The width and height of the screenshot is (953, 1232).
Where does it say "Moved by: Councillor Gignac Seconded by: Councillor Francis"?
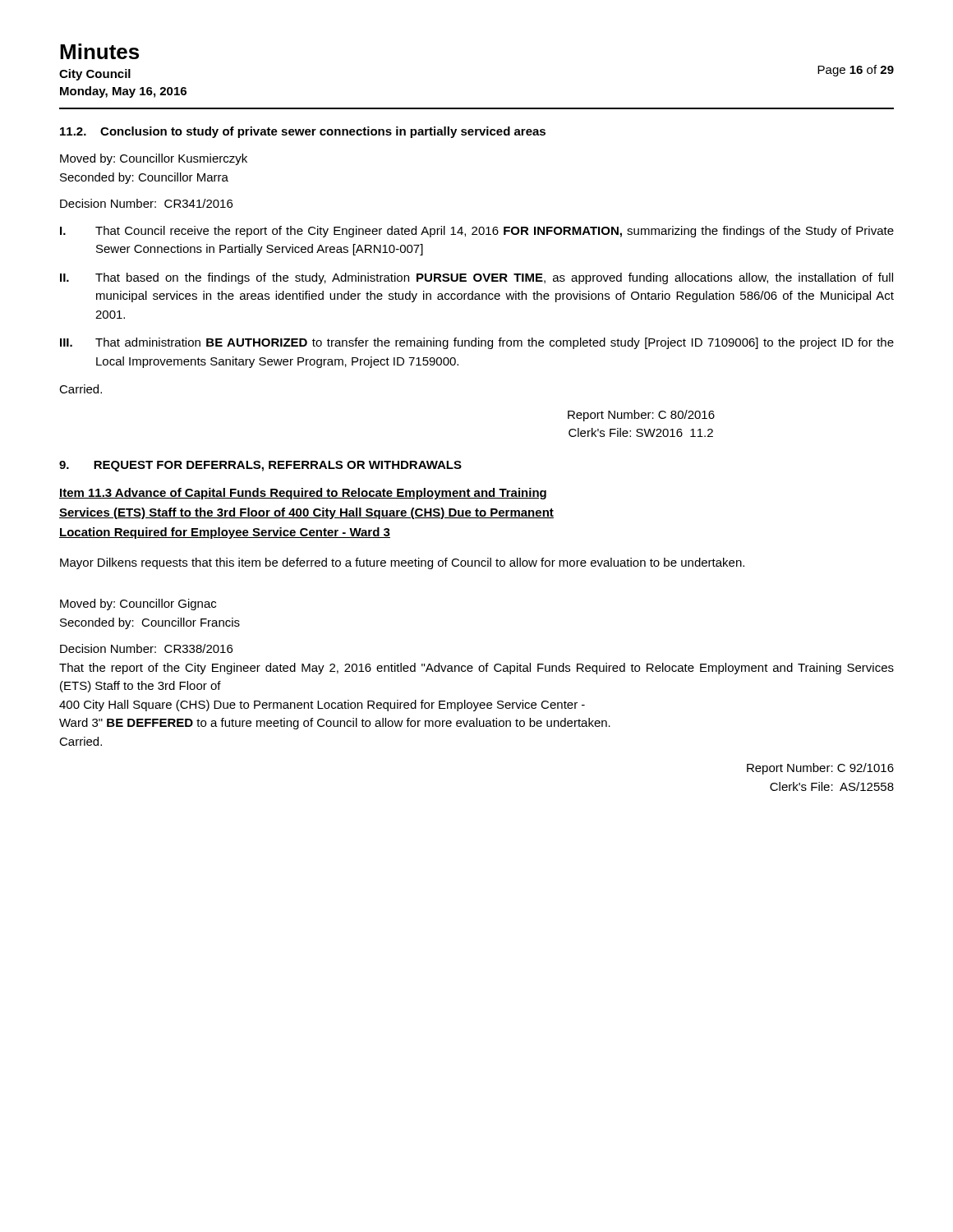(x=150, y=613)
